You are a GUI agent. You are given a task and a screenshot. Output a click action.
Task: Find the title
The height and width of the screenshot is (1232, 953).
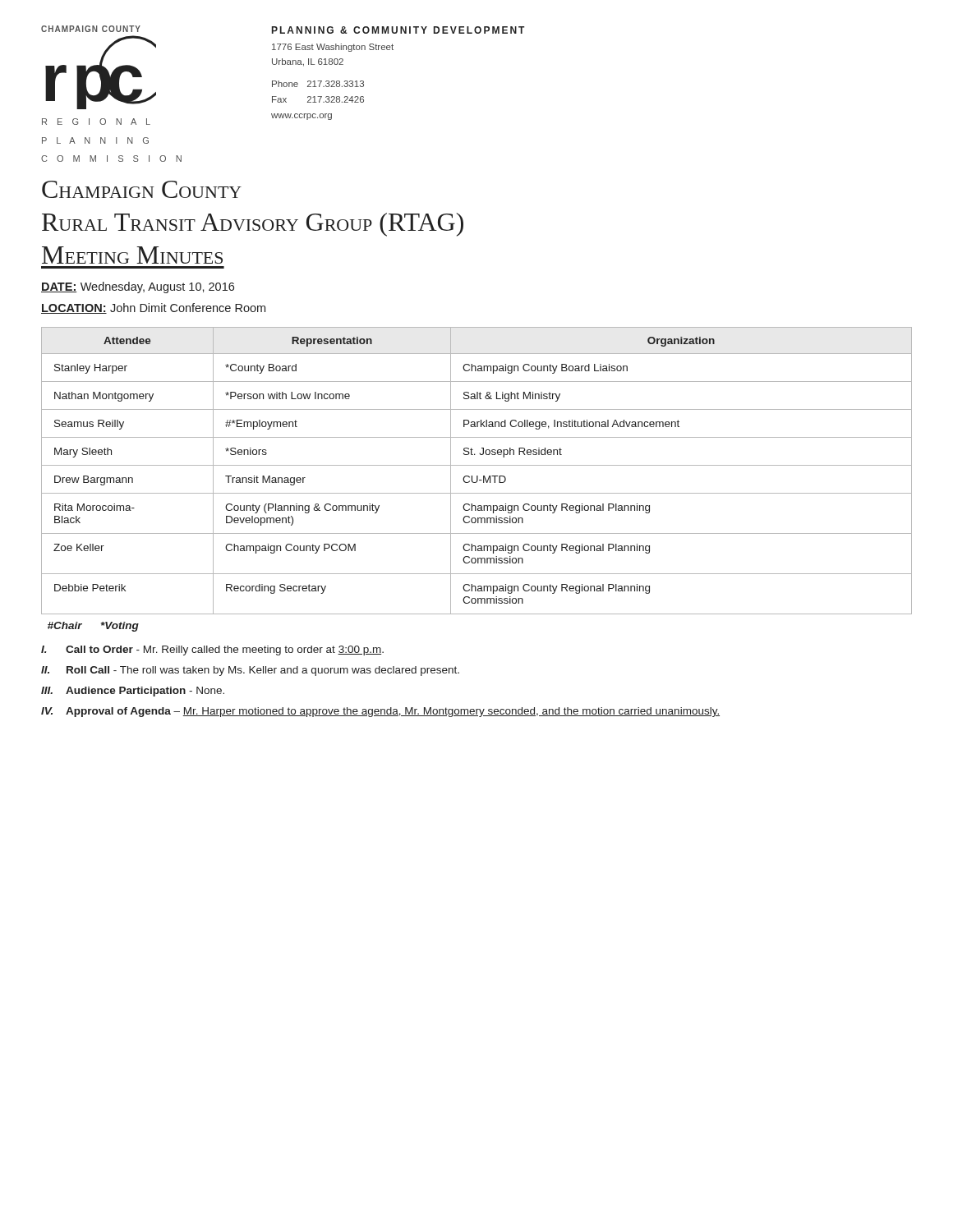pyautogui.click(x=253, y=222)
